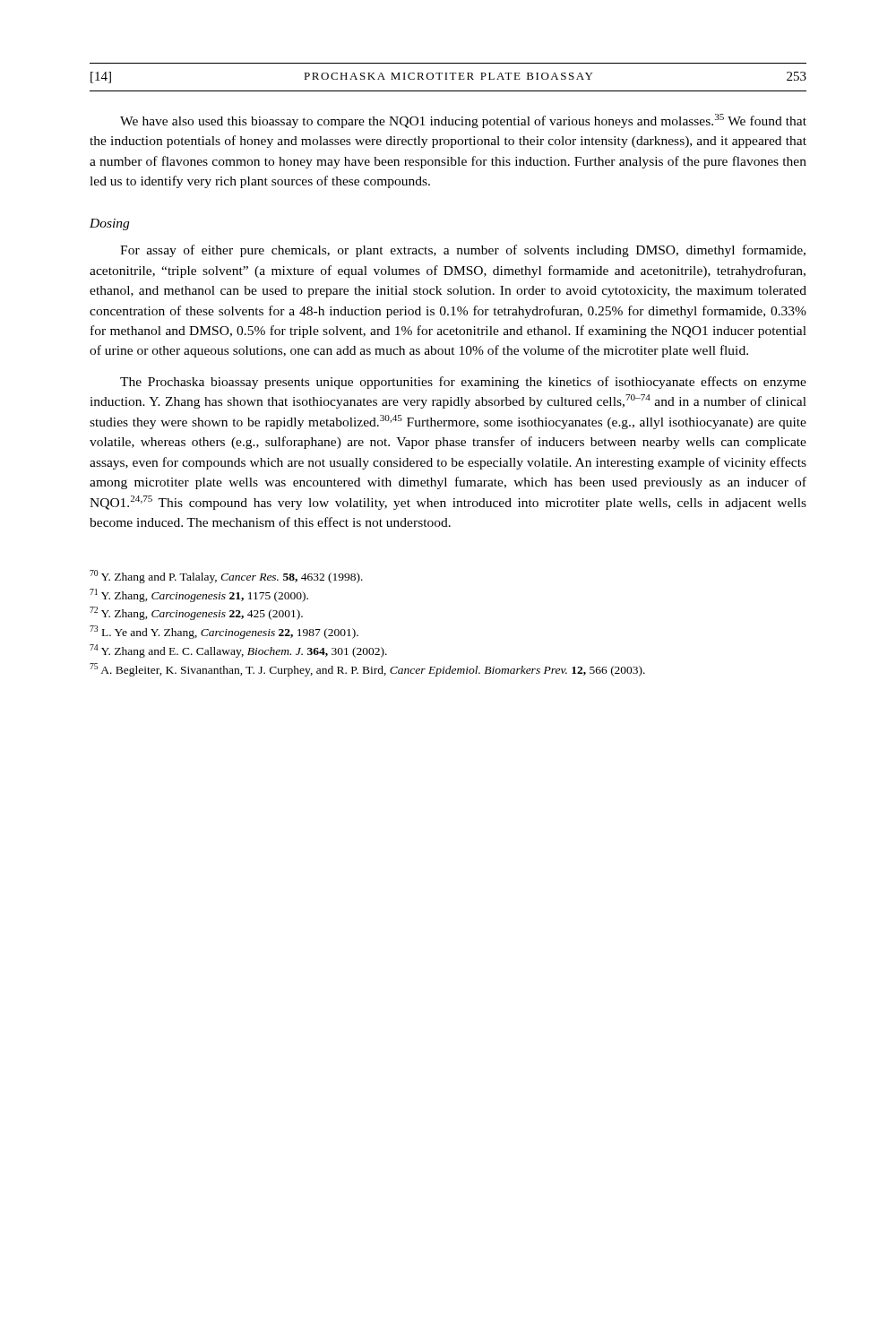This screenshot has height=1344, width=896.
Task: Select the footnote that says "71 Y. Zhang, Carcinogenesis 21, 1175 (2000)."
Action: click(199, 595)
